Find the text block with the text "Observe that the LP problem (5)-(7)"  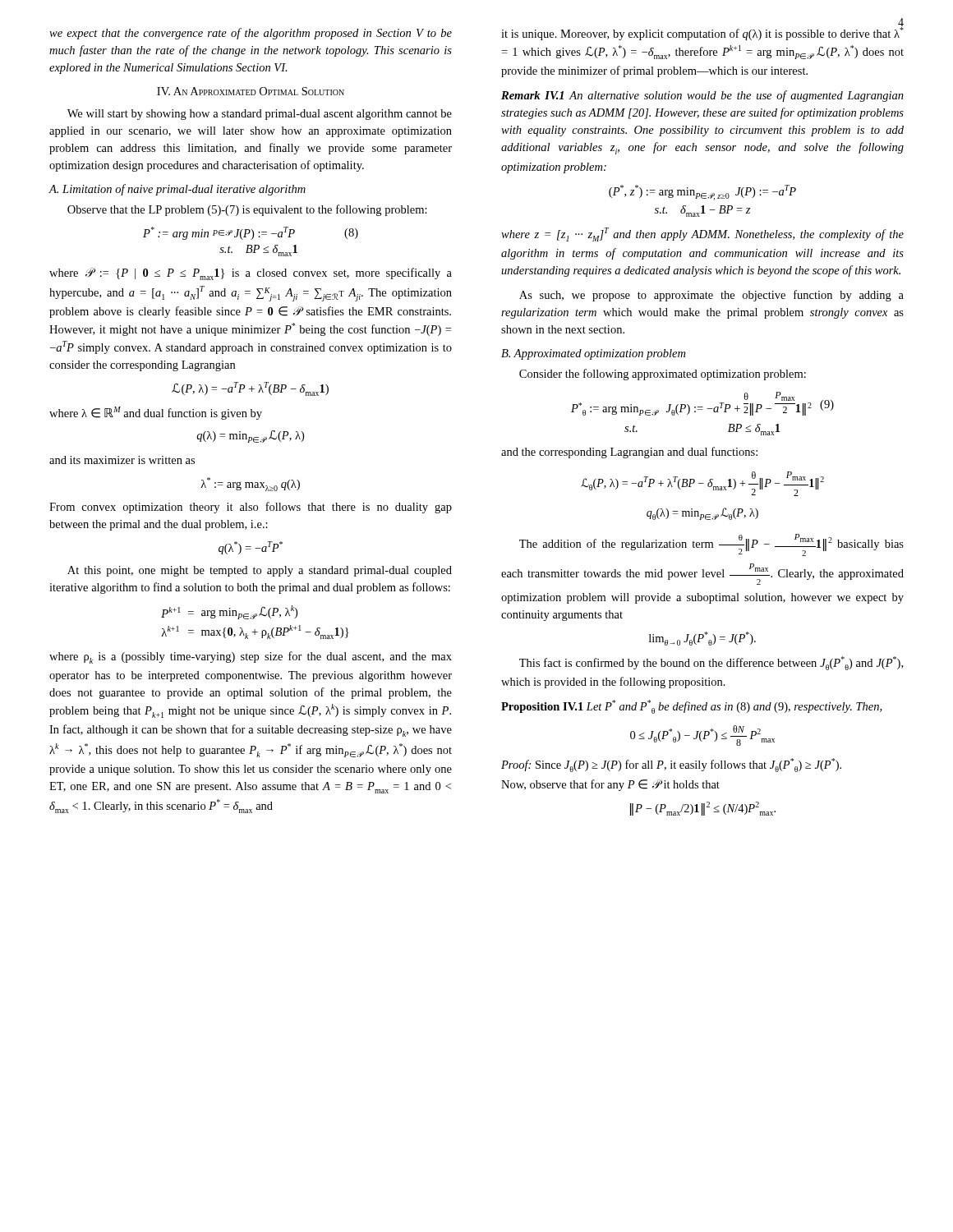251,210
